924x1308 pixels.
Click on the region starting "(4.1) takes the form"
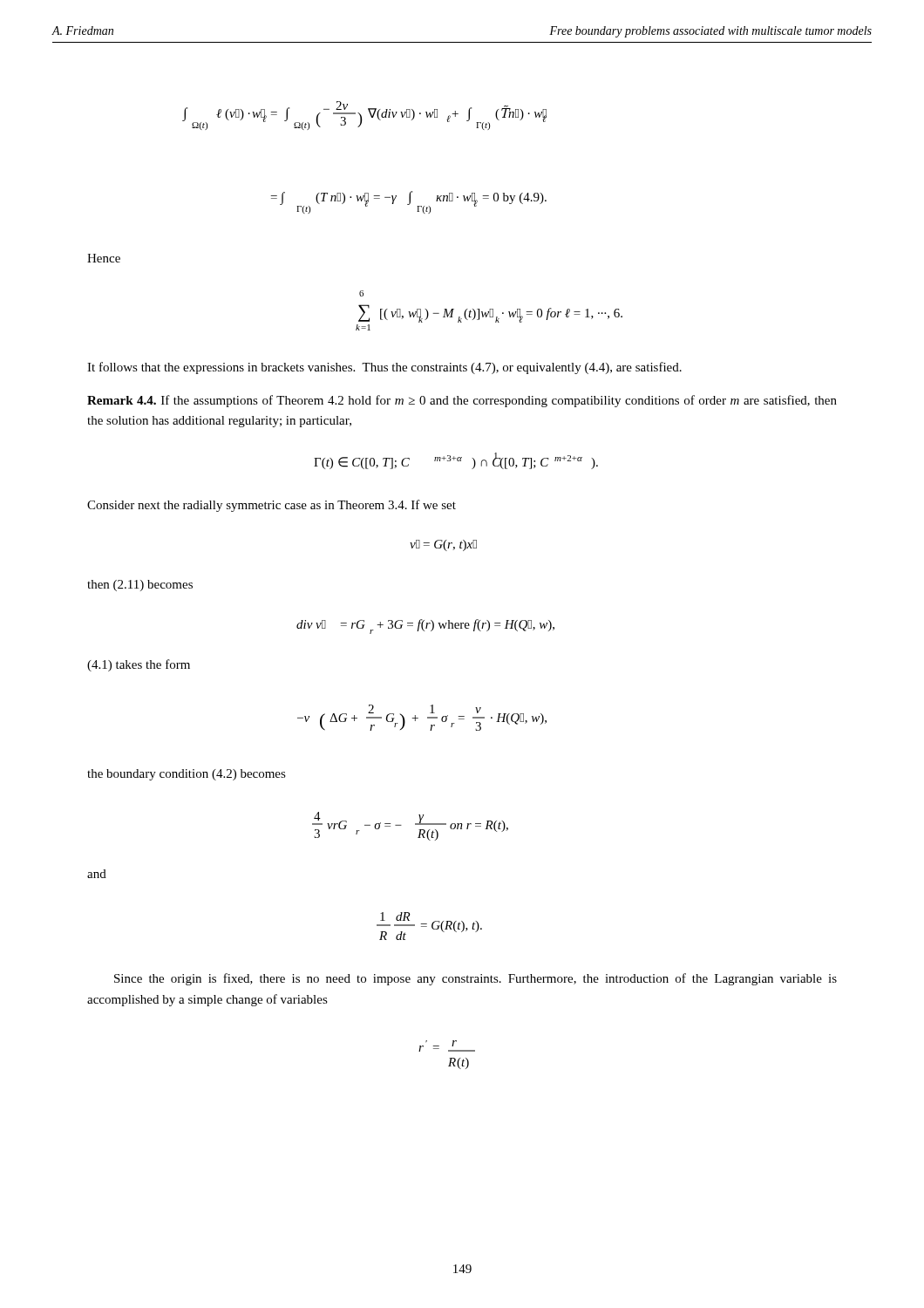(139, 664)
